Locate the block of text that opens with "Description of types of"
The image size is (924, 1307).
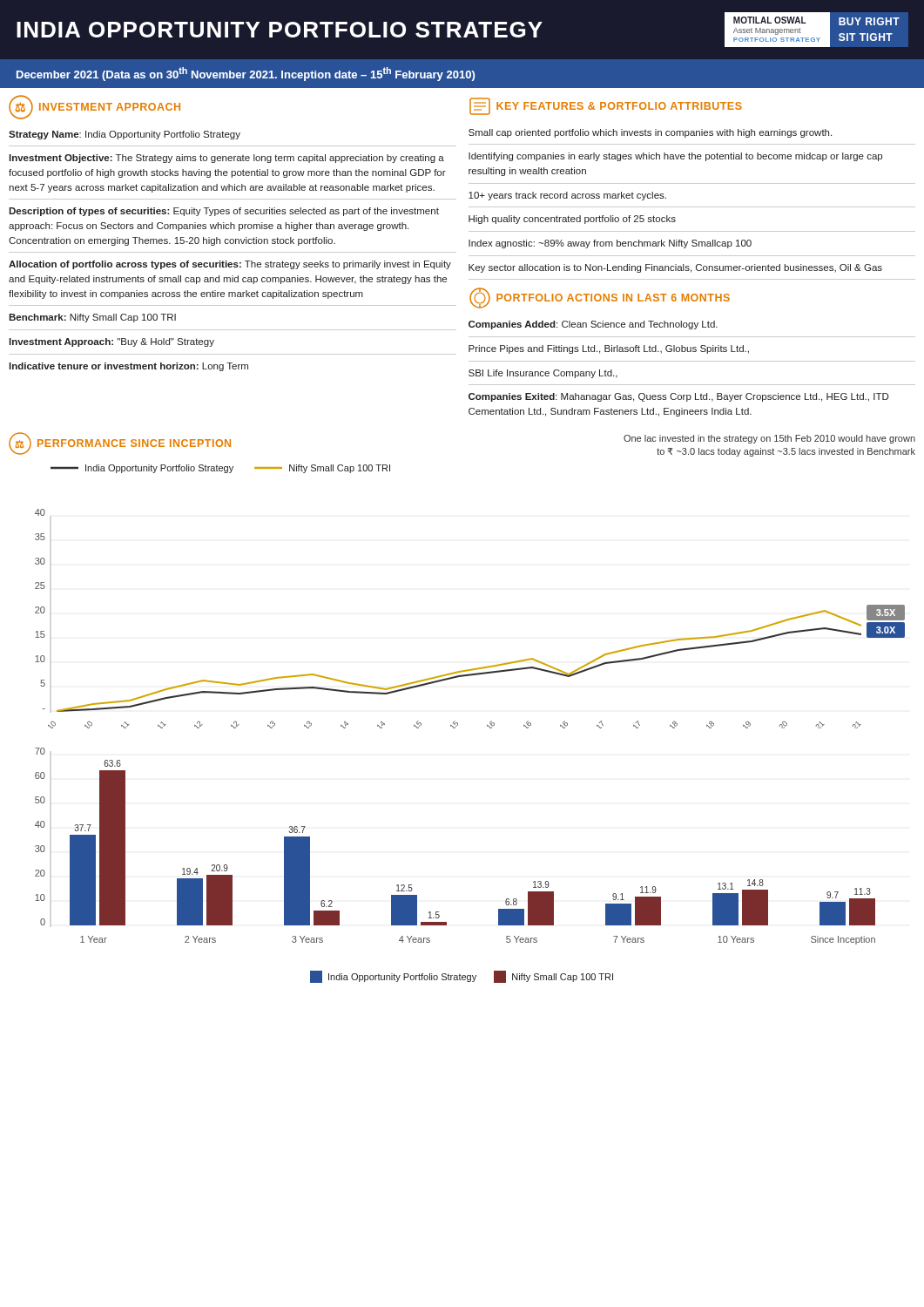click(x=224, y=226)
